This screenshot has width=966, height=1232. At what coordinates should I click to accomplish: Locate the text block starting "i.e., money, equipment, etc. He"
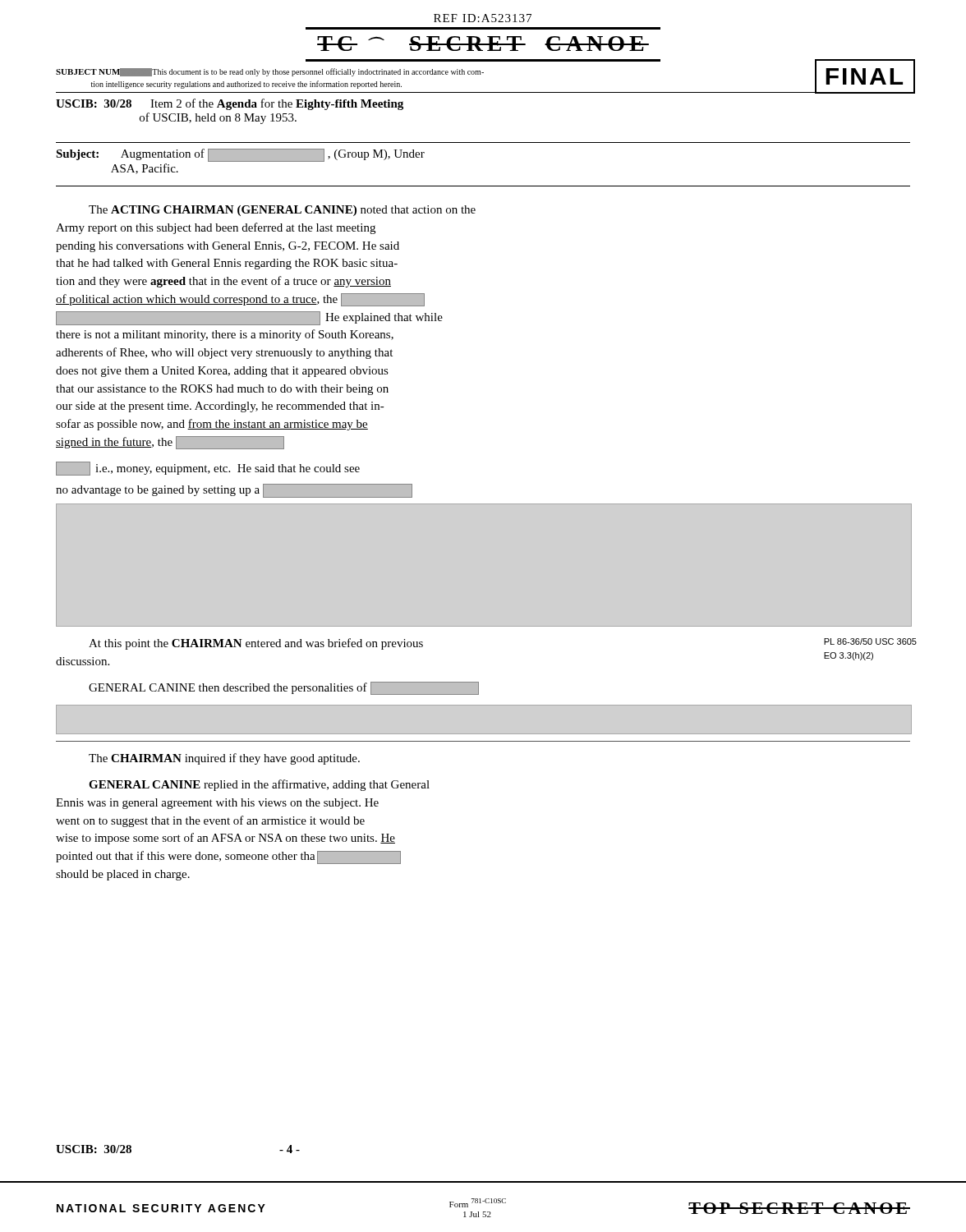pyautogui.click(x=208, y=468)
